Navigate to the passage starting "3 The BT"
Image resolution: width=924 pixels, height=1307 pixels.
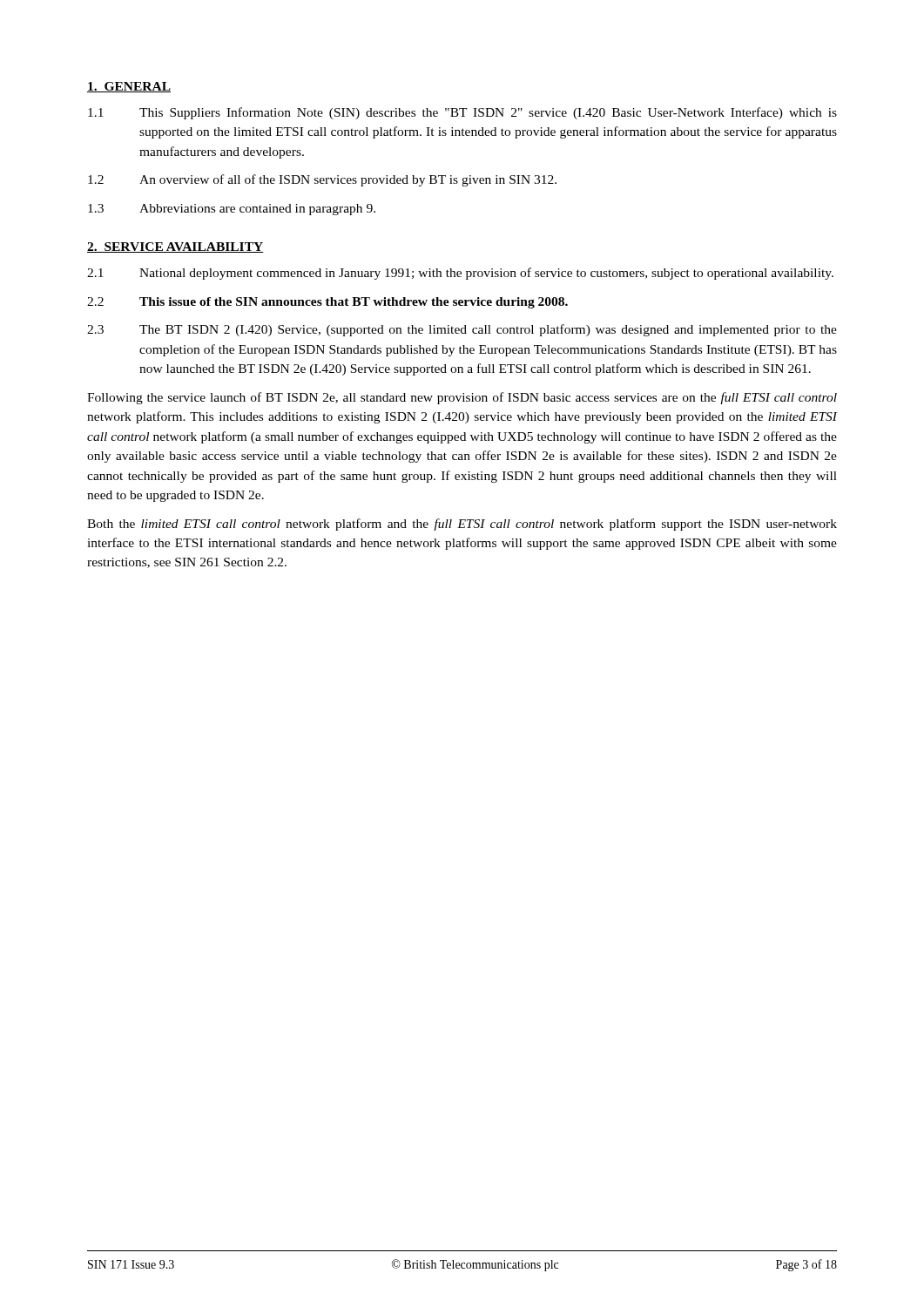[462, 349]
